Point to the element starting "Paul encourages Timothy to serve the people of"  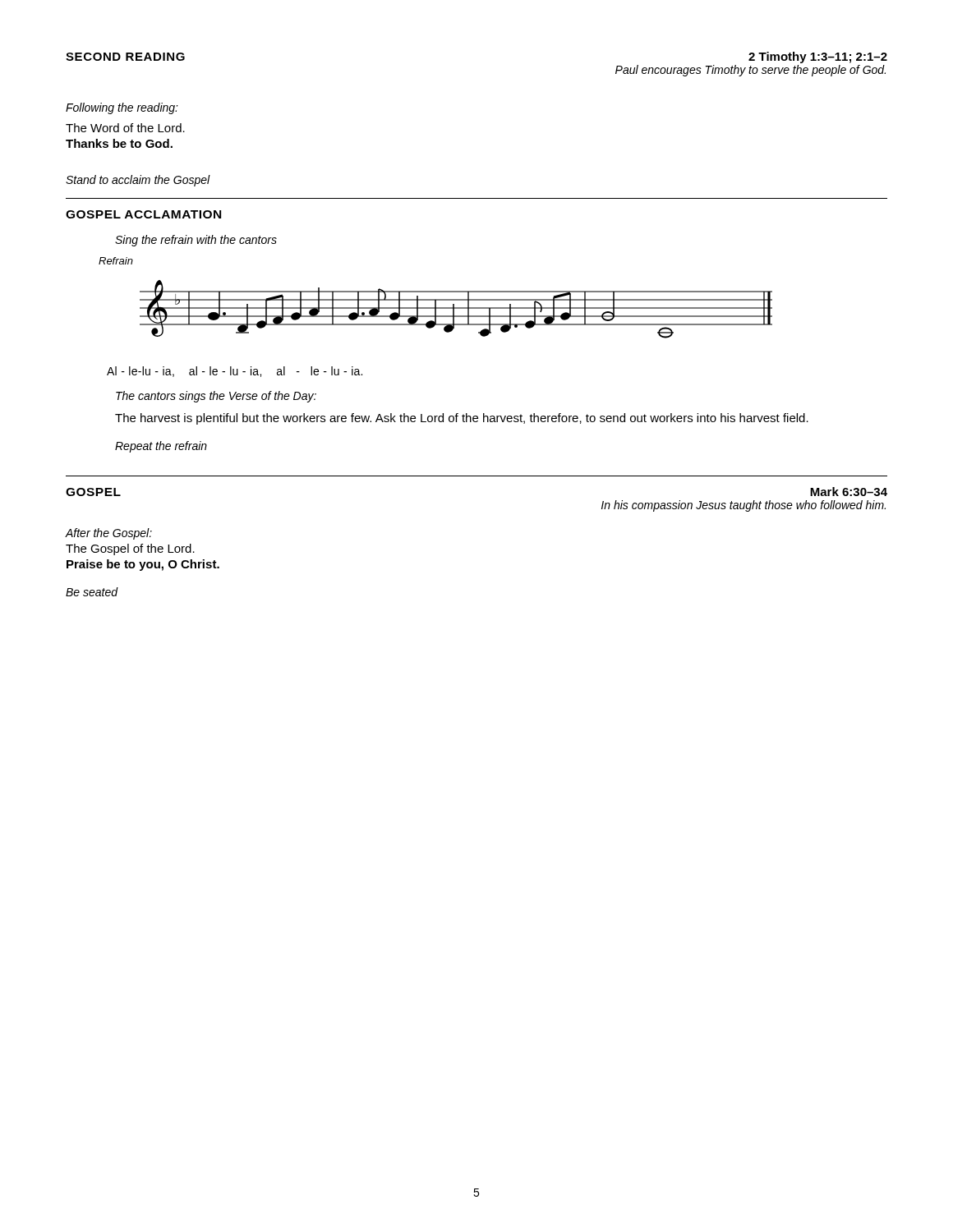coord(751,70)
